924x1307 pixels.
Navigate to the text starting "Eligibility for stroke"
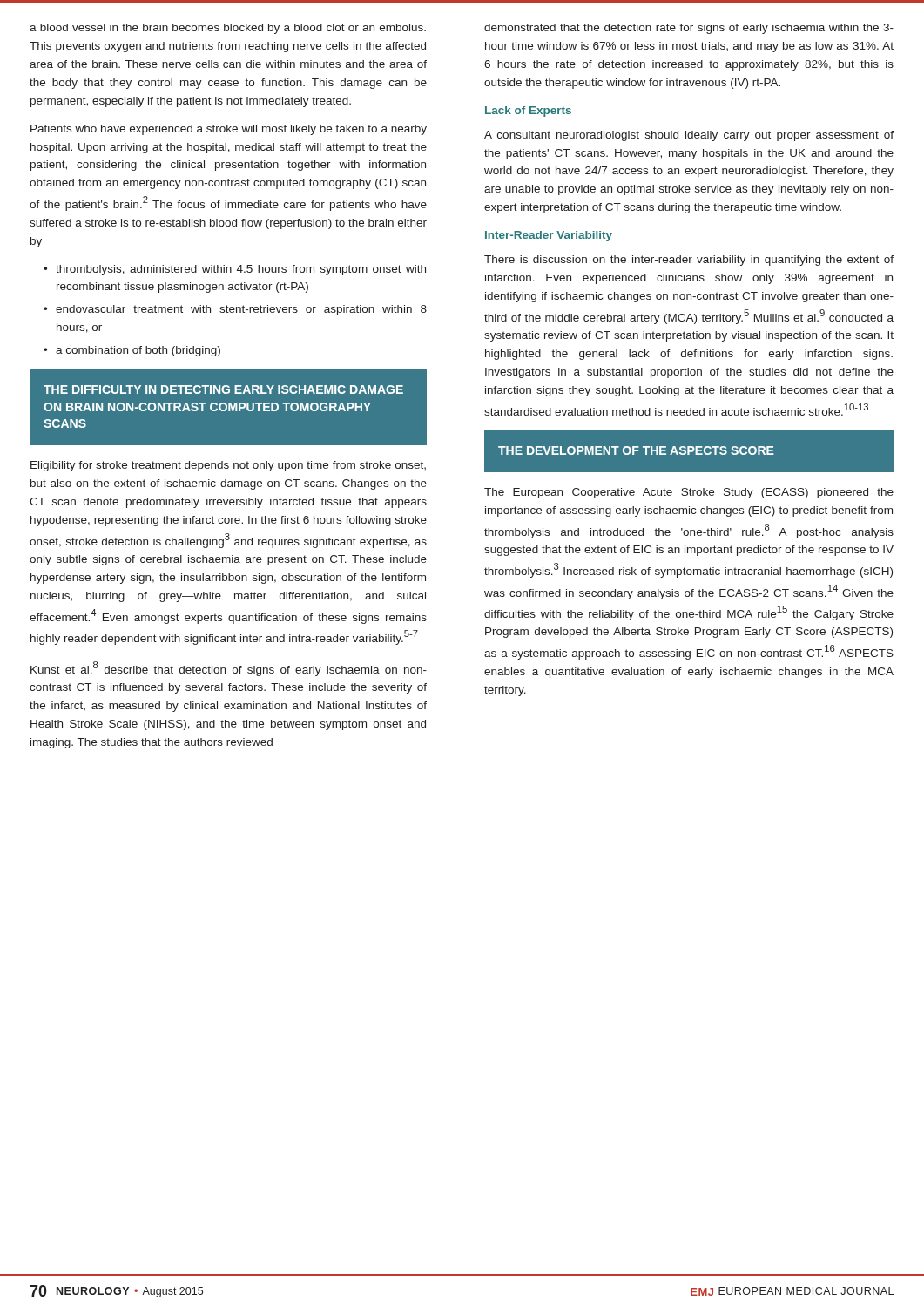point(228,552)
